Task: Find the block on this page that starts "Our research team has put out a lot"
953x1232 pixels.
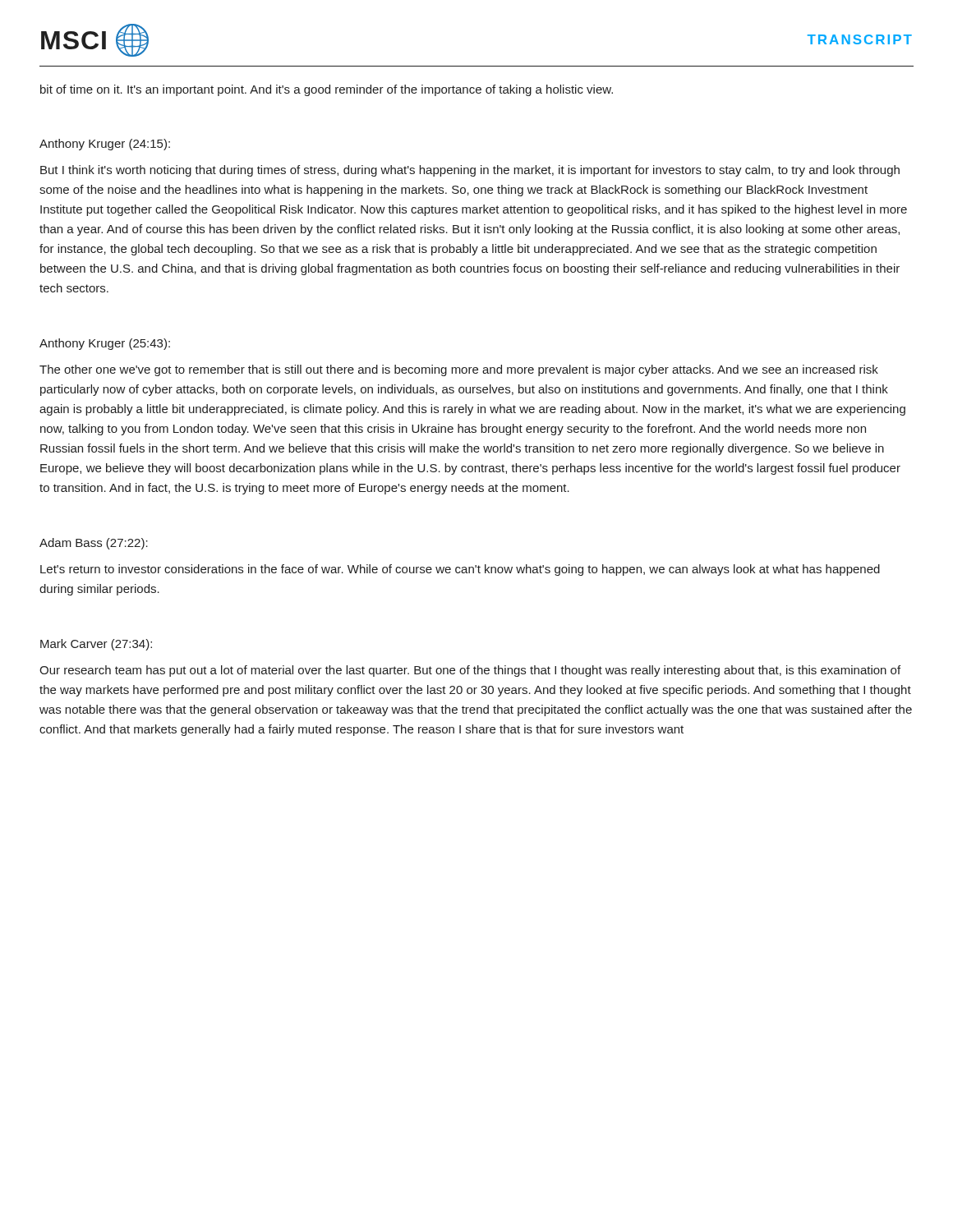Action: tap(476, 700)
